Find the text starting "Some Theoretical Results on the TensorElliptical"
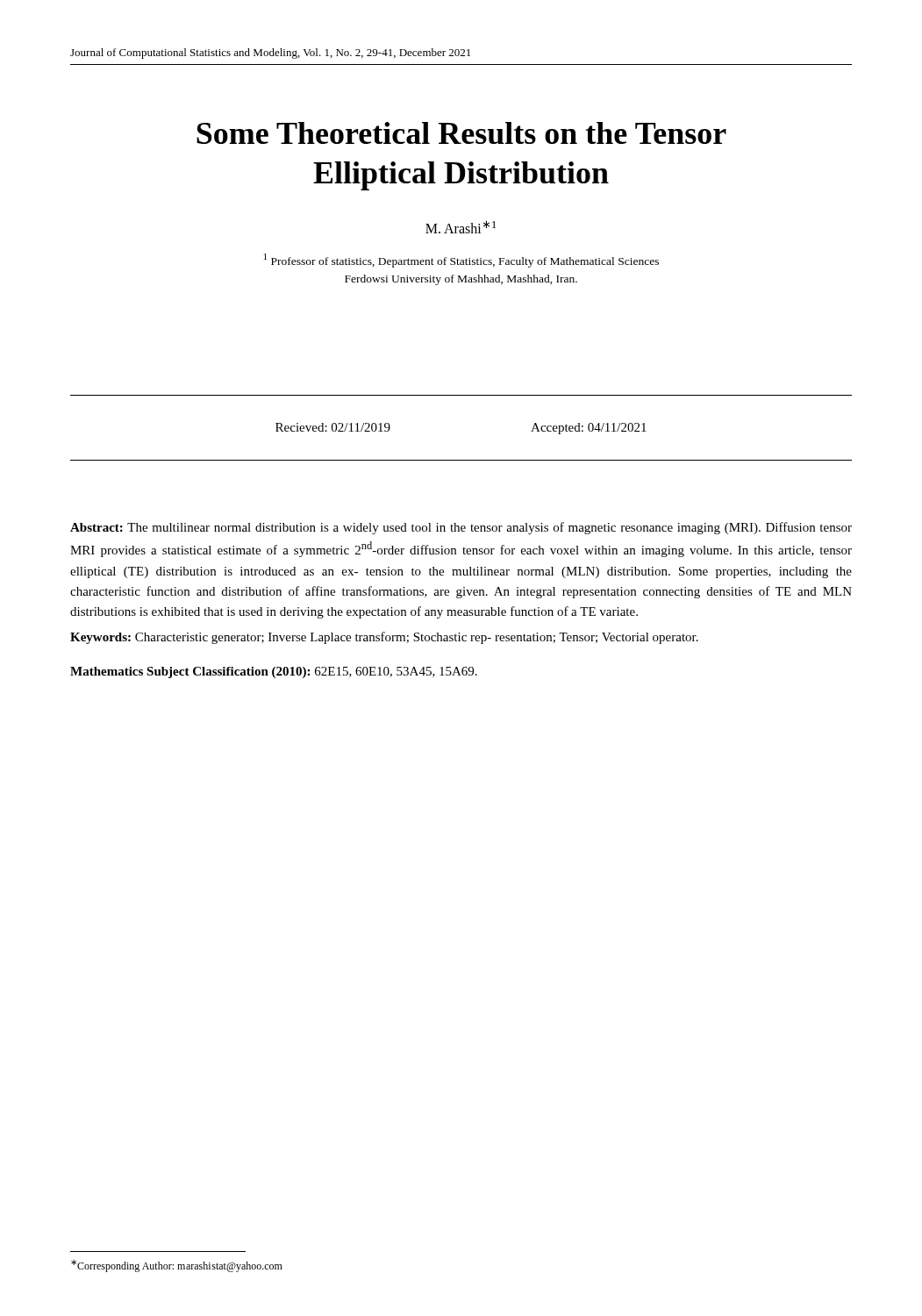The height and width of the screenshot is (1316, 922). tap(461, 154)
